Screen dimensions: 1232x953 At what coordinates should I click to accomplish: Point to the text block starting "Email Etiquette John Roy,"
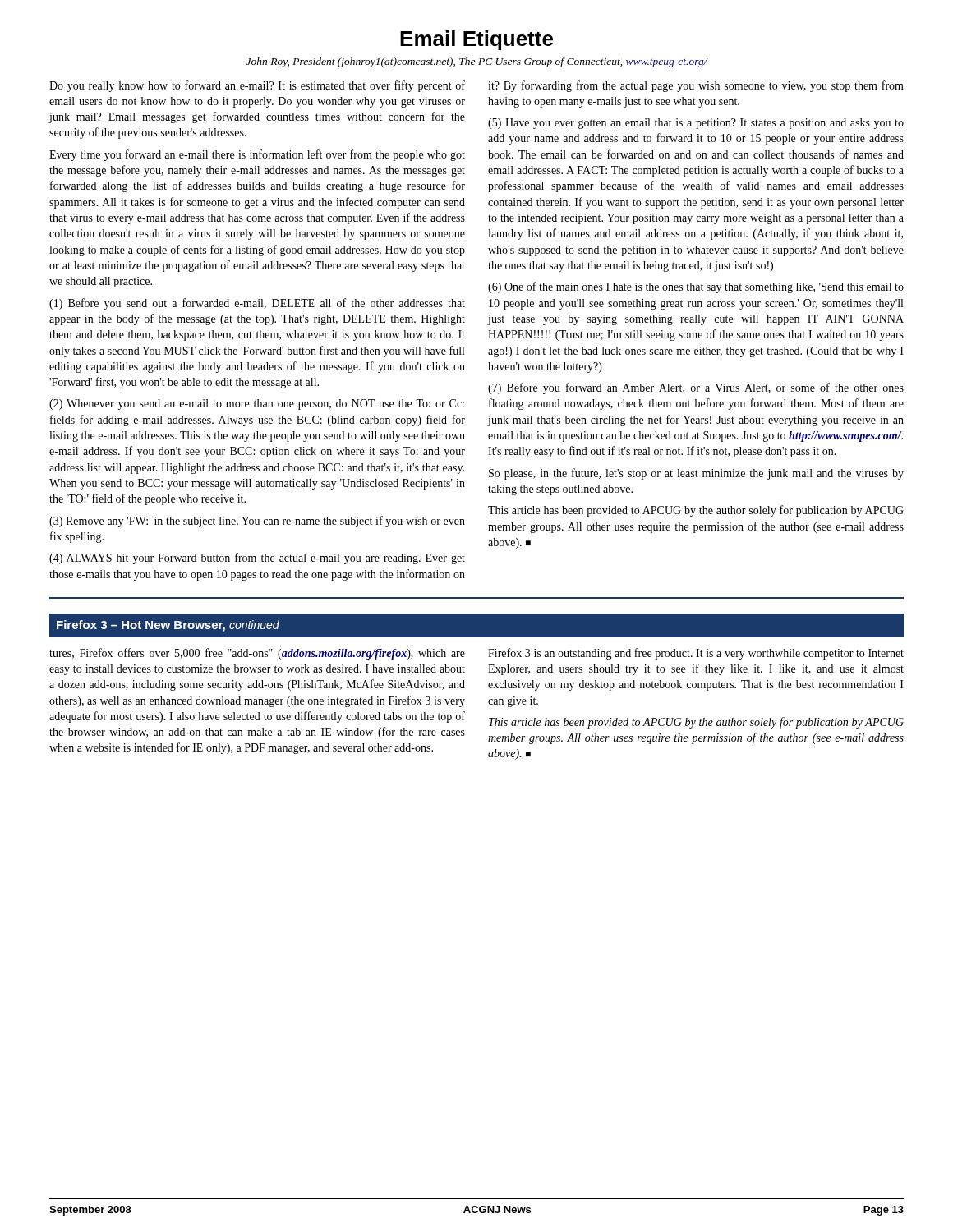(x=476, y=47)
